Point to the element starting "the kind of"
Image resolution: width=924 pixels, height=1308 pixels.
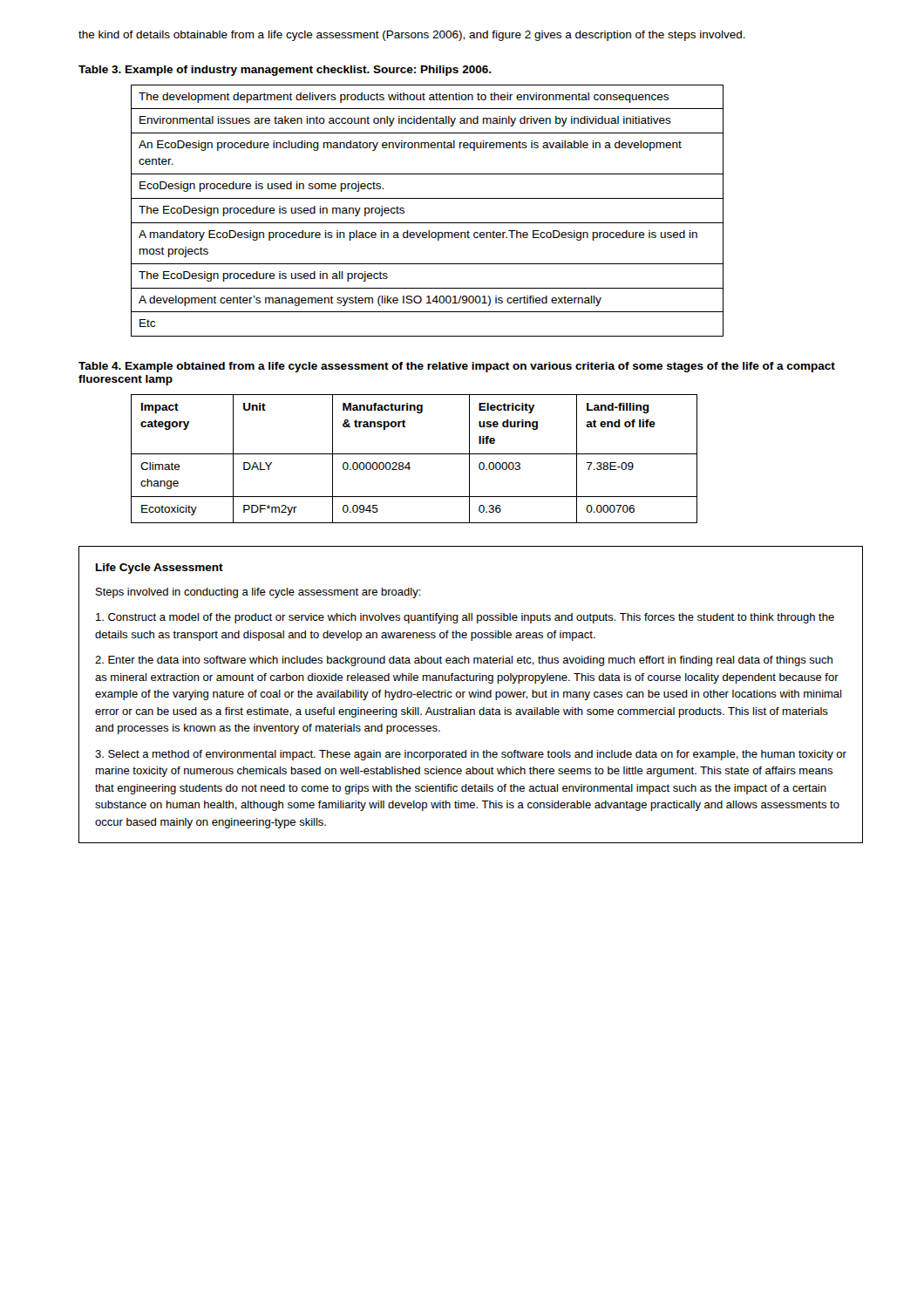tap(412, 34)
